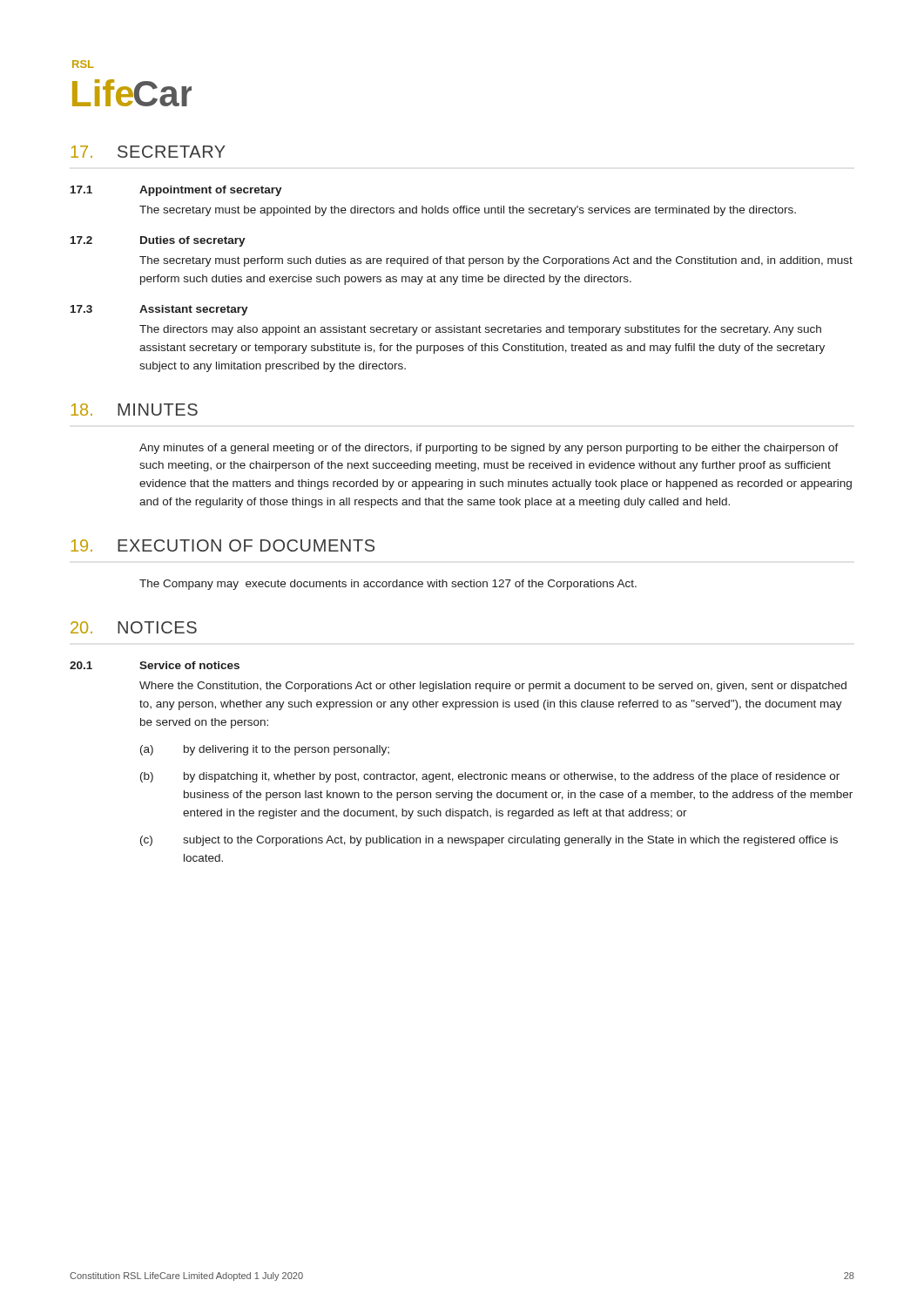Screen dimensions: 1307x924
Task: Click on the passage starting "(c) subject to"
Action: (497, 849)
